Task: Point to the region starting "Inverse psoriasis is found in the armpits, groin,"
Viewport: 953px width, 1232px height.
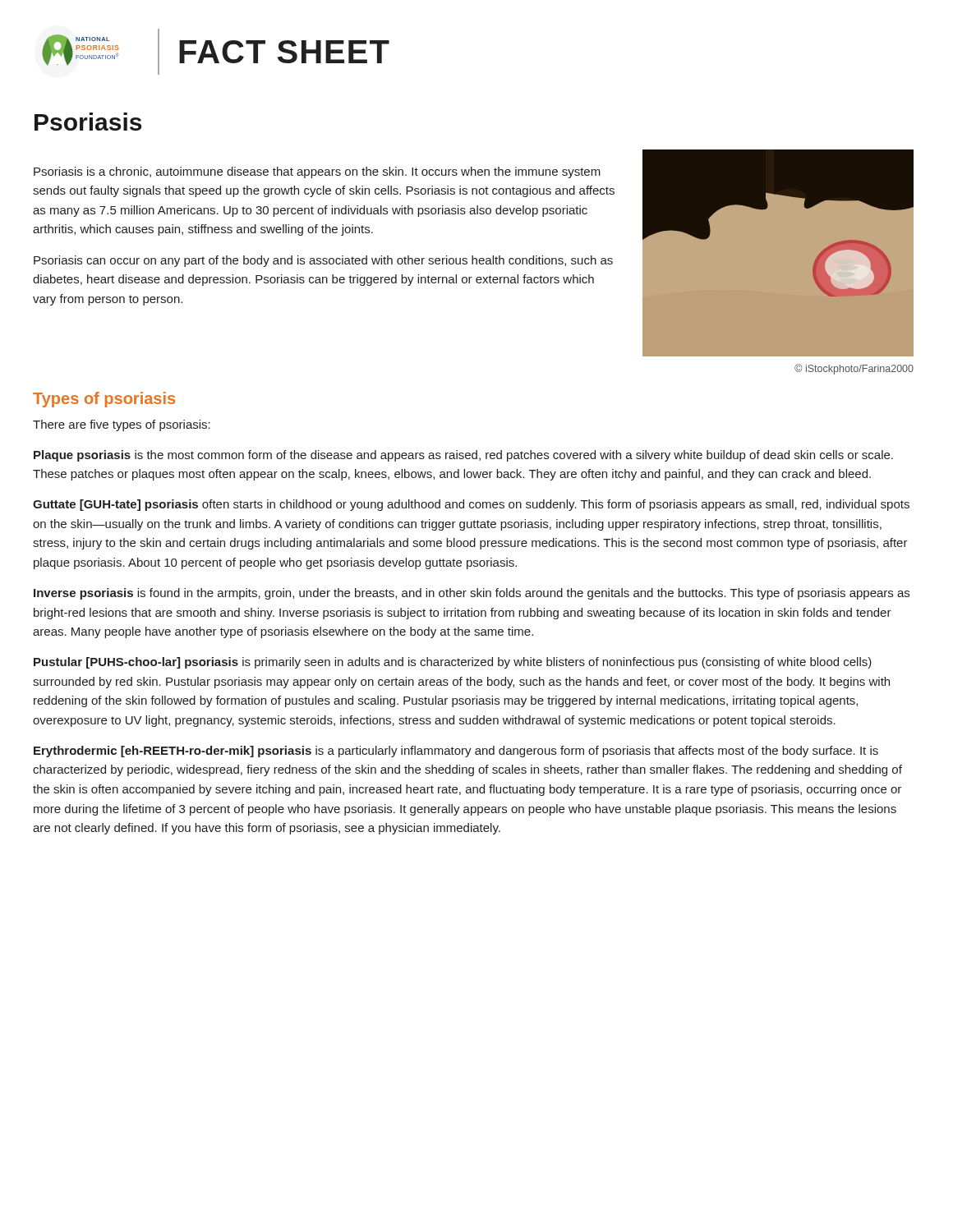Action: point(472,612)
